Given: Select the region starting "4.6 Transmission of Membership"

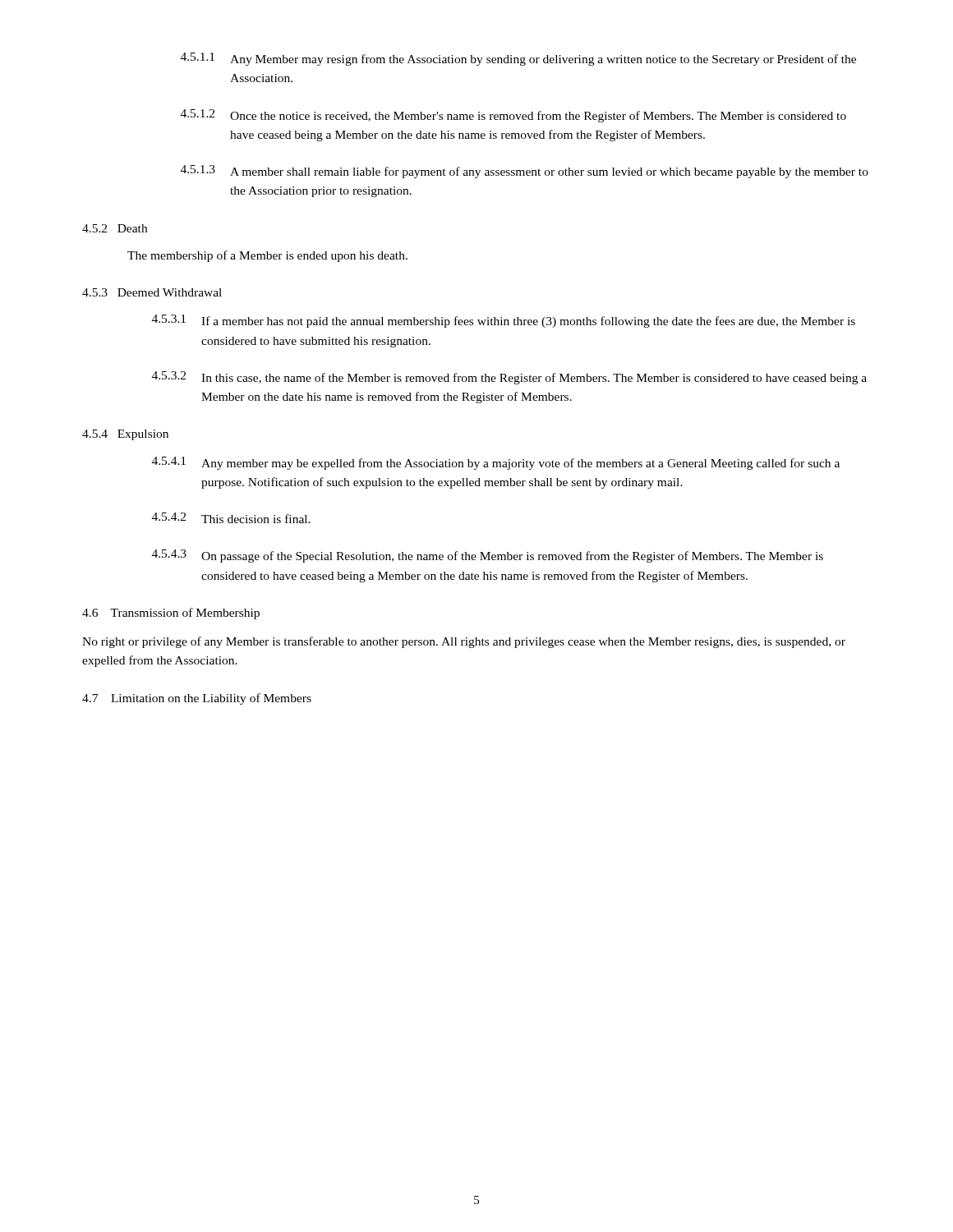Looking at the screenshot, I should 171,614.
